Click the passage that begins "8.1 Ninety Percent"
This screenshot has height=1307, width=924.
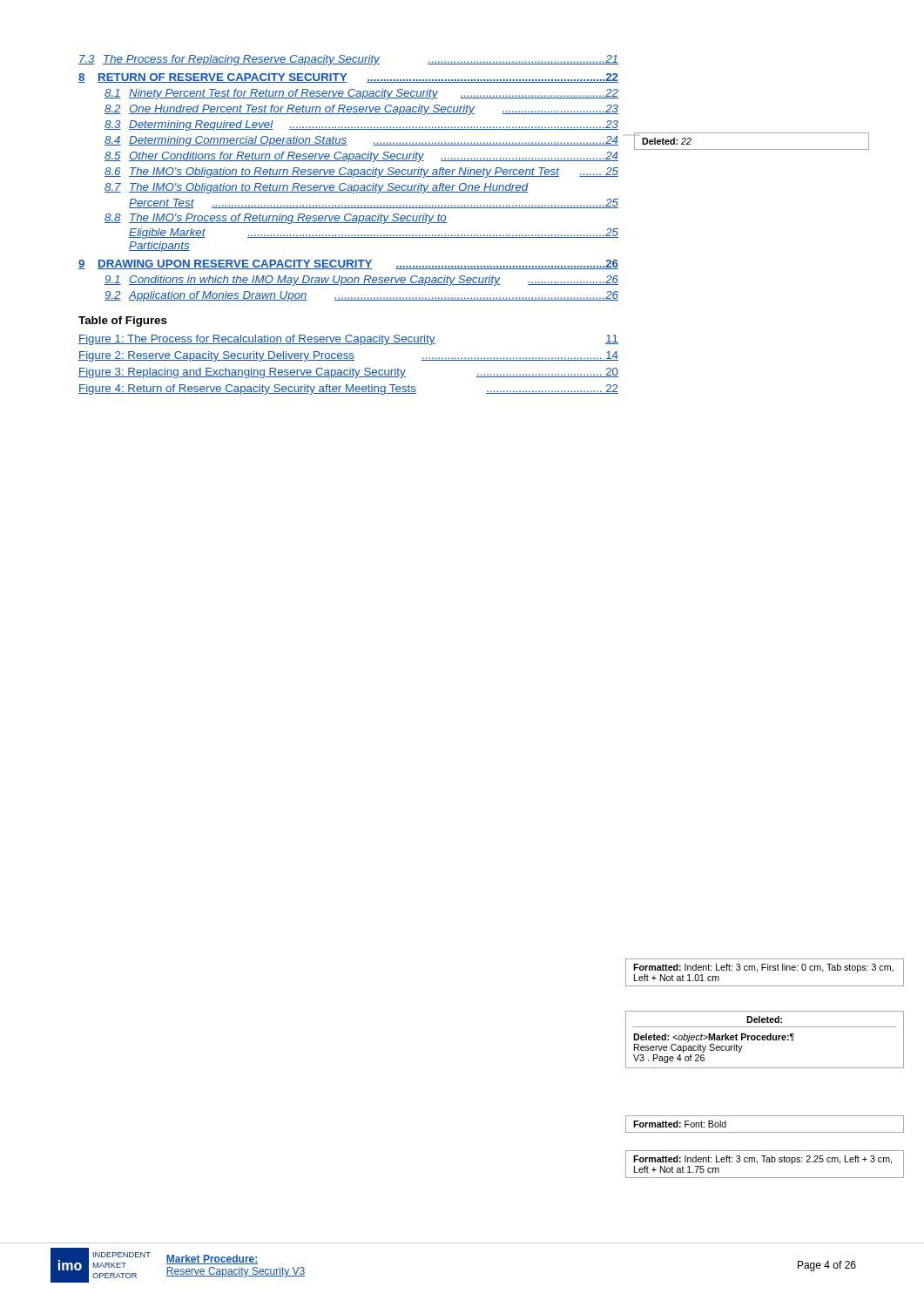361,93
